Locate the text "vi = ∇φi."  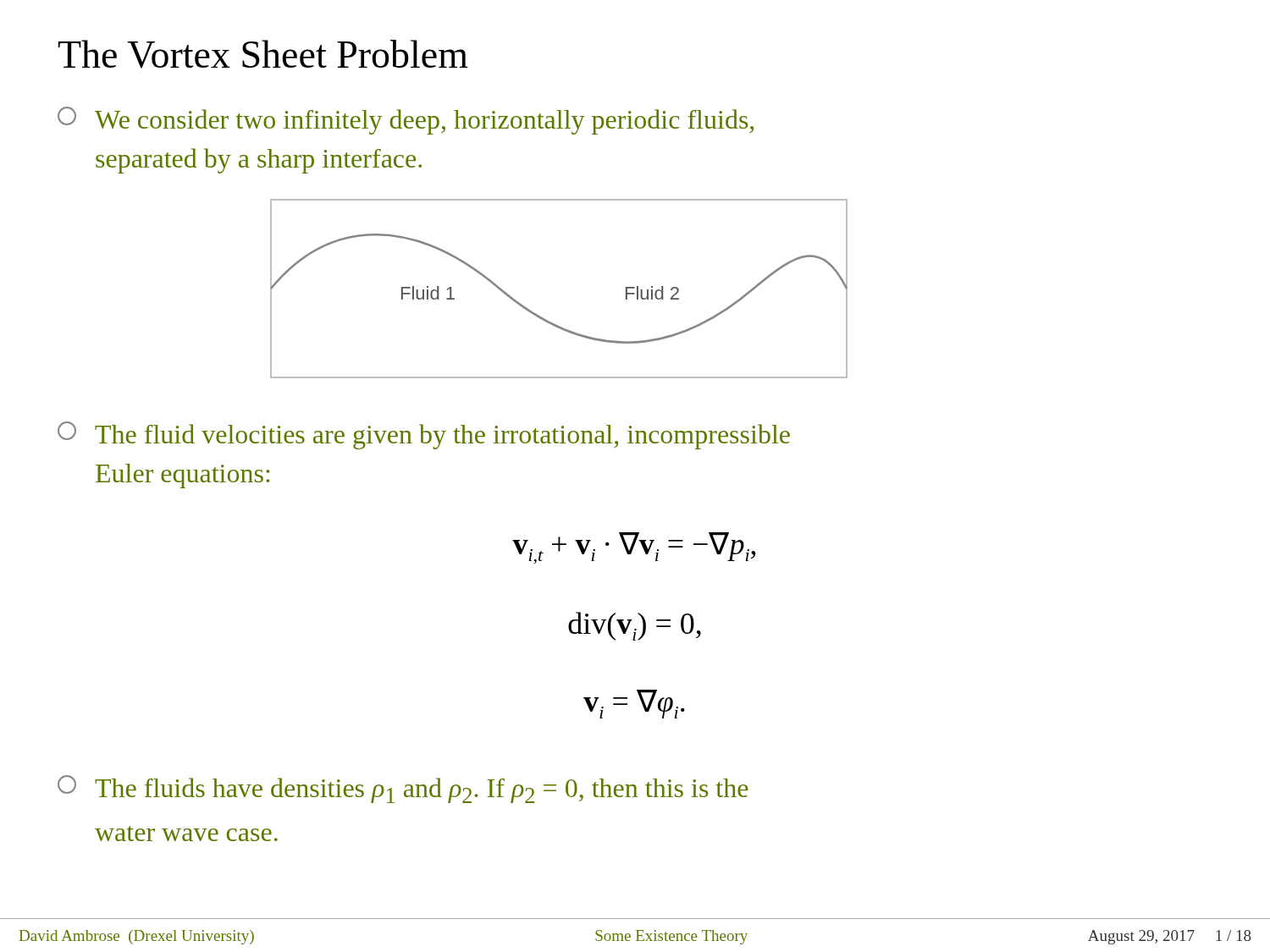pos(635,704)
